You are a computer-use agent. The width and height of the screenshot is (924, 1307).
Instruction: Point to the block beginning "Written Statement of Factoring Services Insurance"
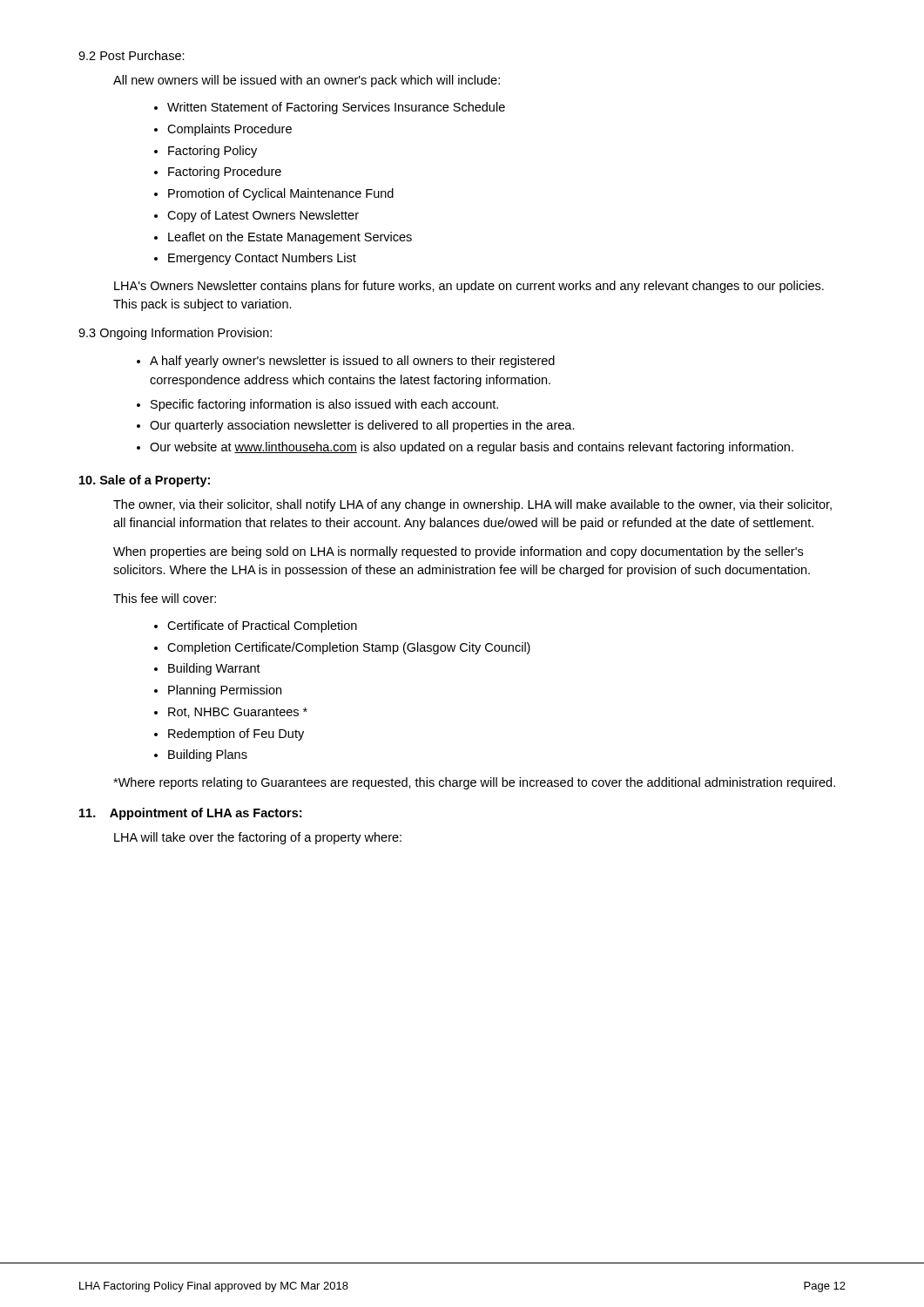(336, 107)
